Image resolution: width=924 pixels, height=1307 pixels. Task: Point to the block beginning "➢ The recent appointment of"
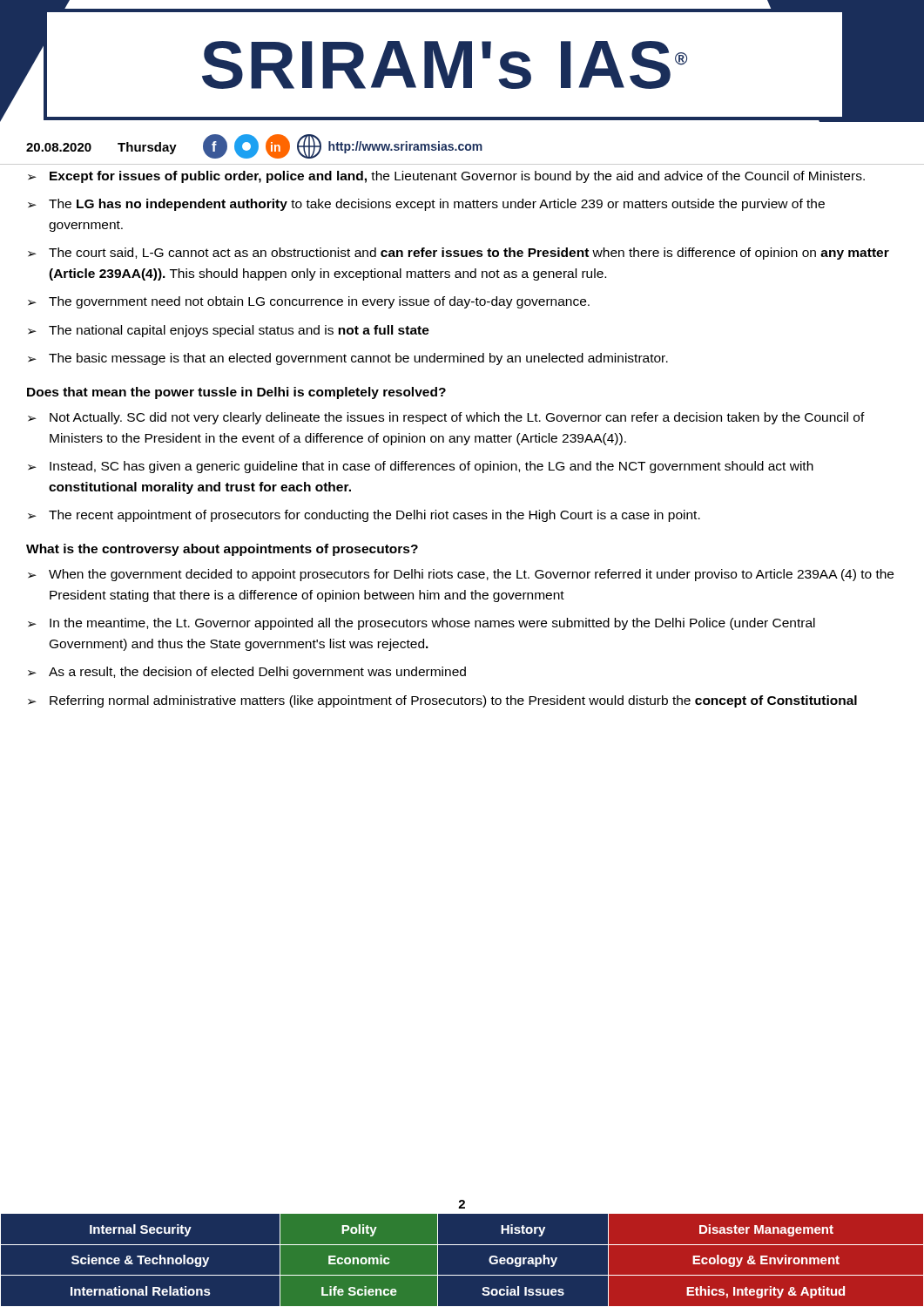[462, 515]
